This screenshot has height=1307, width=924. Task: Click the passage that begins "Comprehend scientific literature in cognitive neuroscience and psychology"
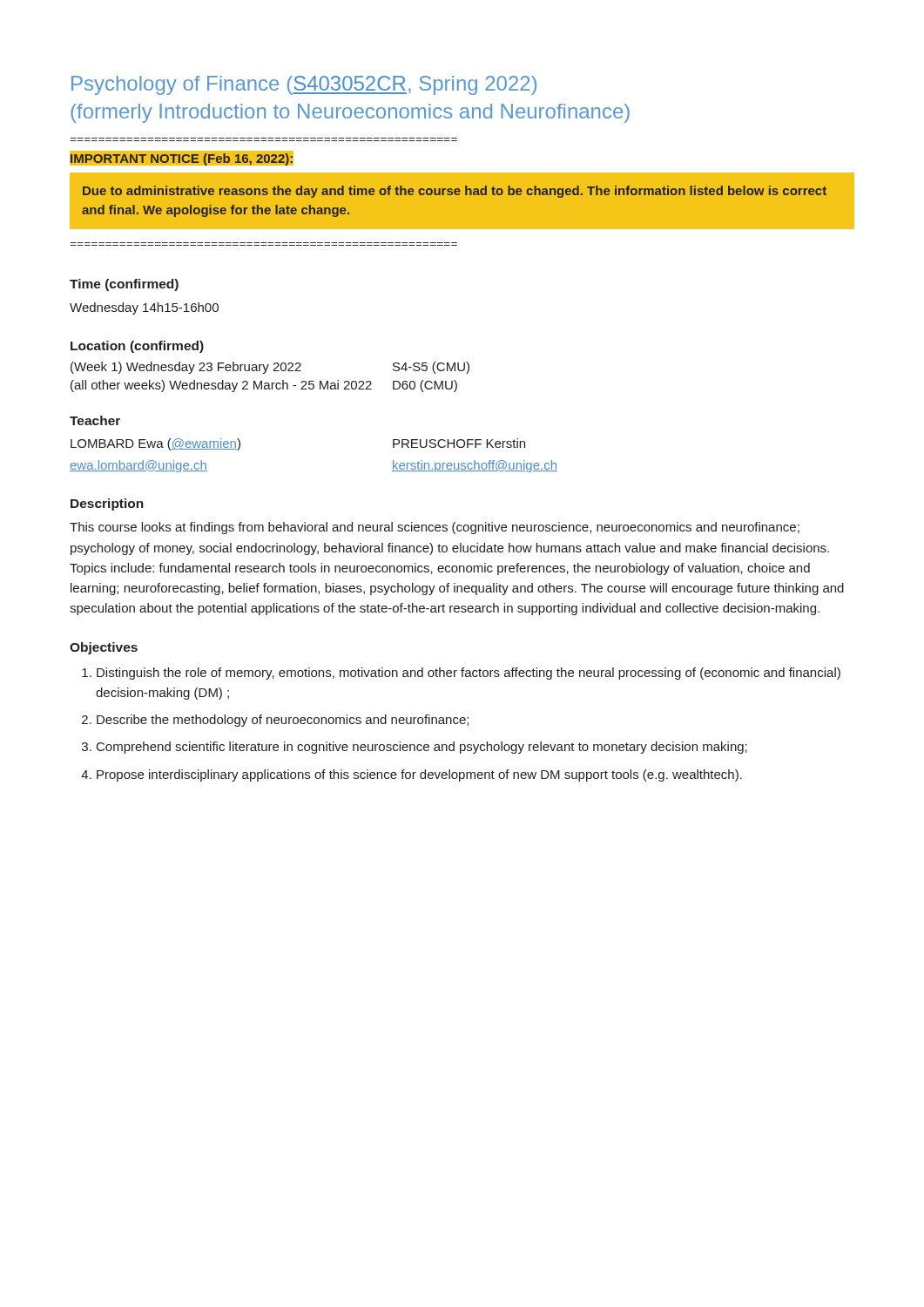(x=422, y=747)
